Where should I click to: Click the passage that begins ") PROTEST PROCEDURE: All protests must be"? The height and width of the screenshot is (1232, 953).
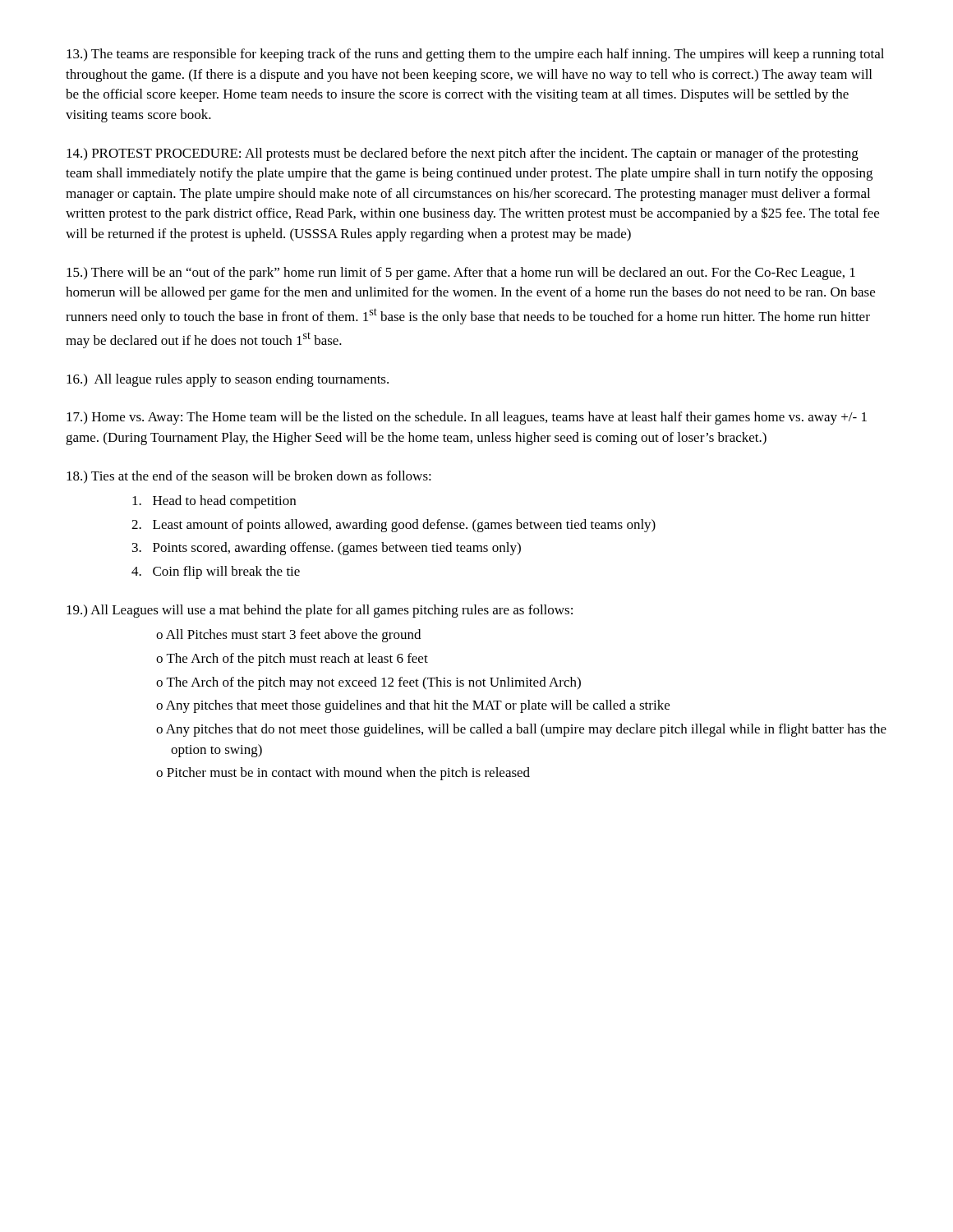point(473,193)
